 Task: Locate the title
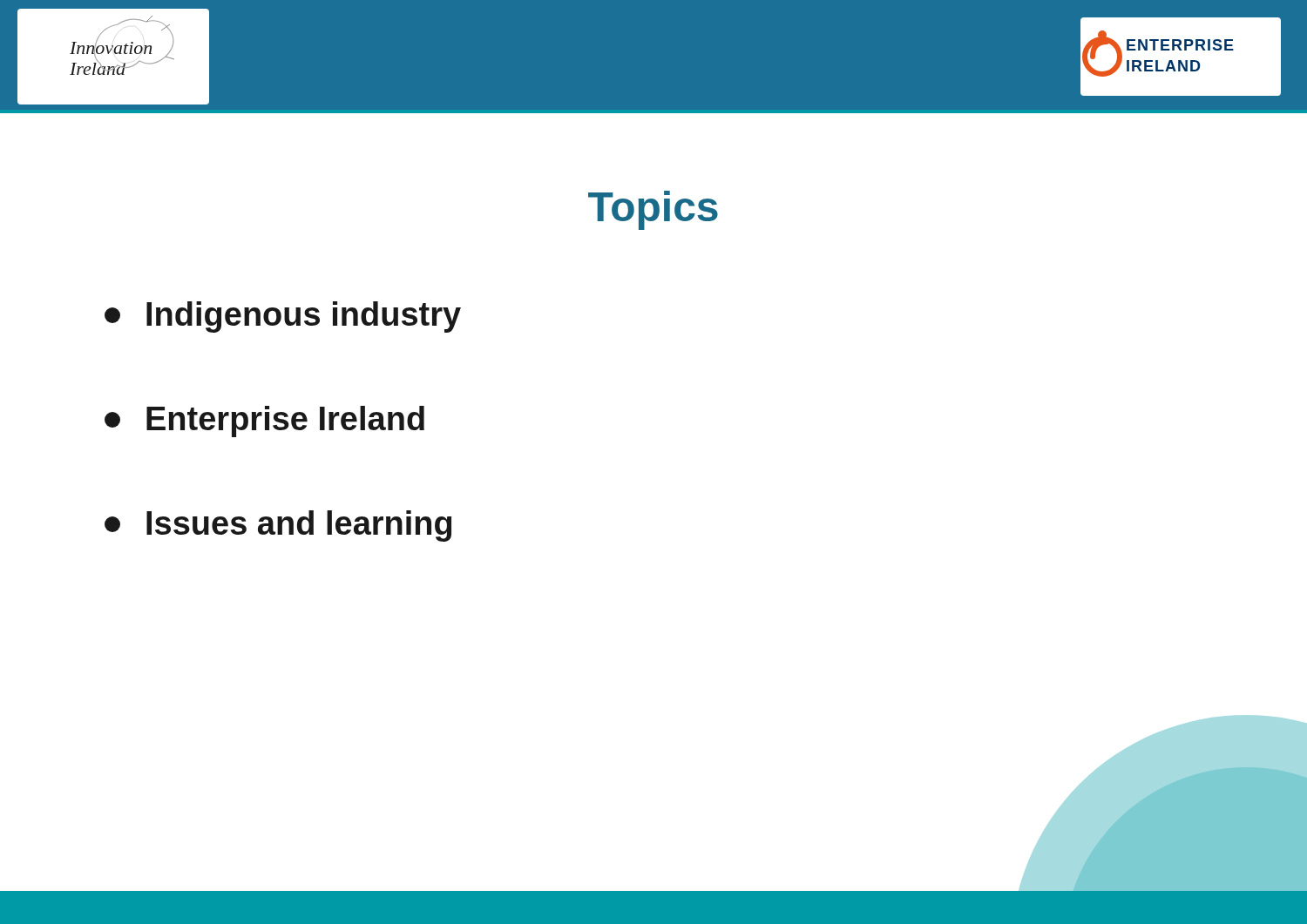point(654,207)
